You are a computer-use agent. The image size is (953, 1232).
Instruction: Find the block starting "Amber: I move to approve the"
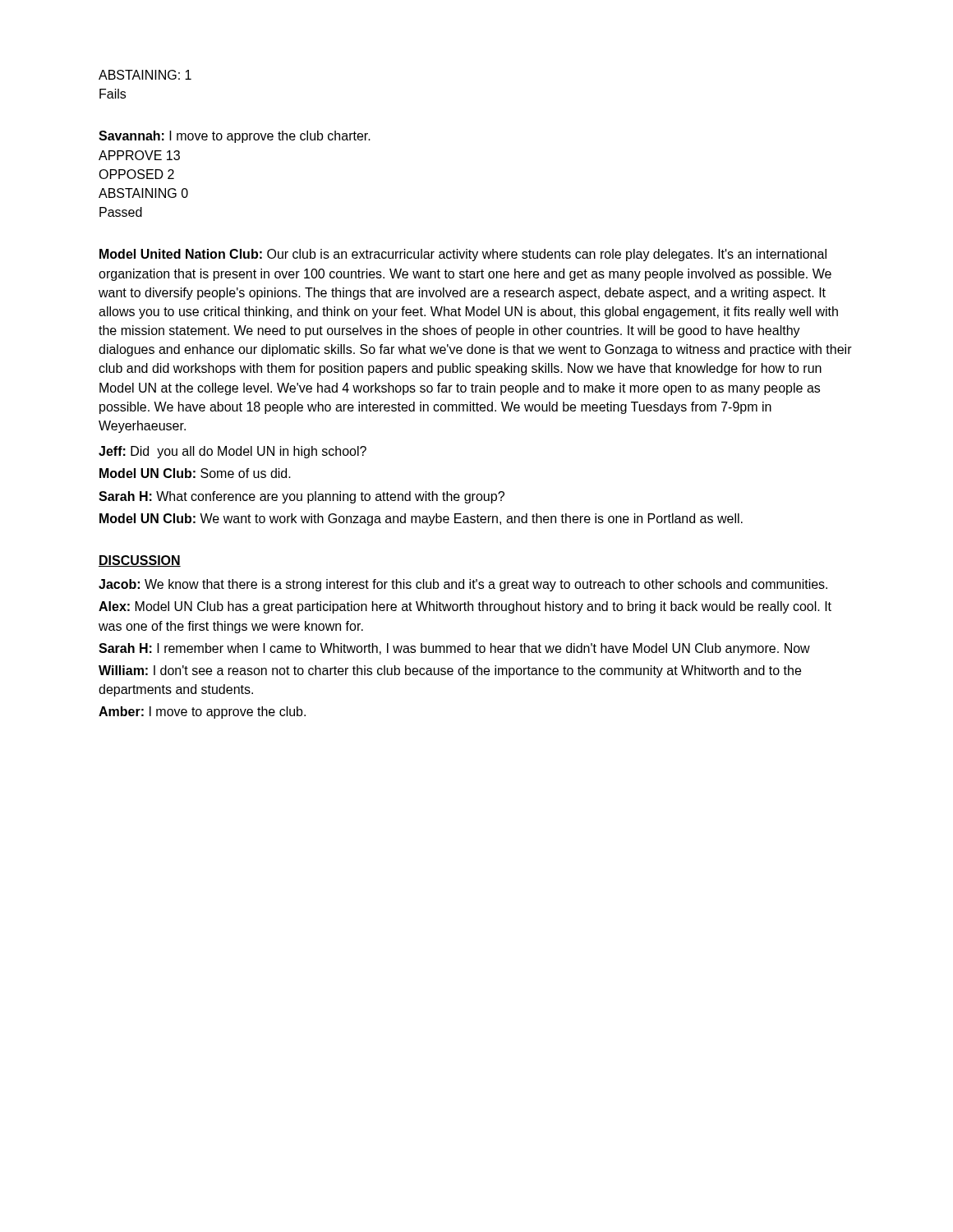[x=202, y=713]
